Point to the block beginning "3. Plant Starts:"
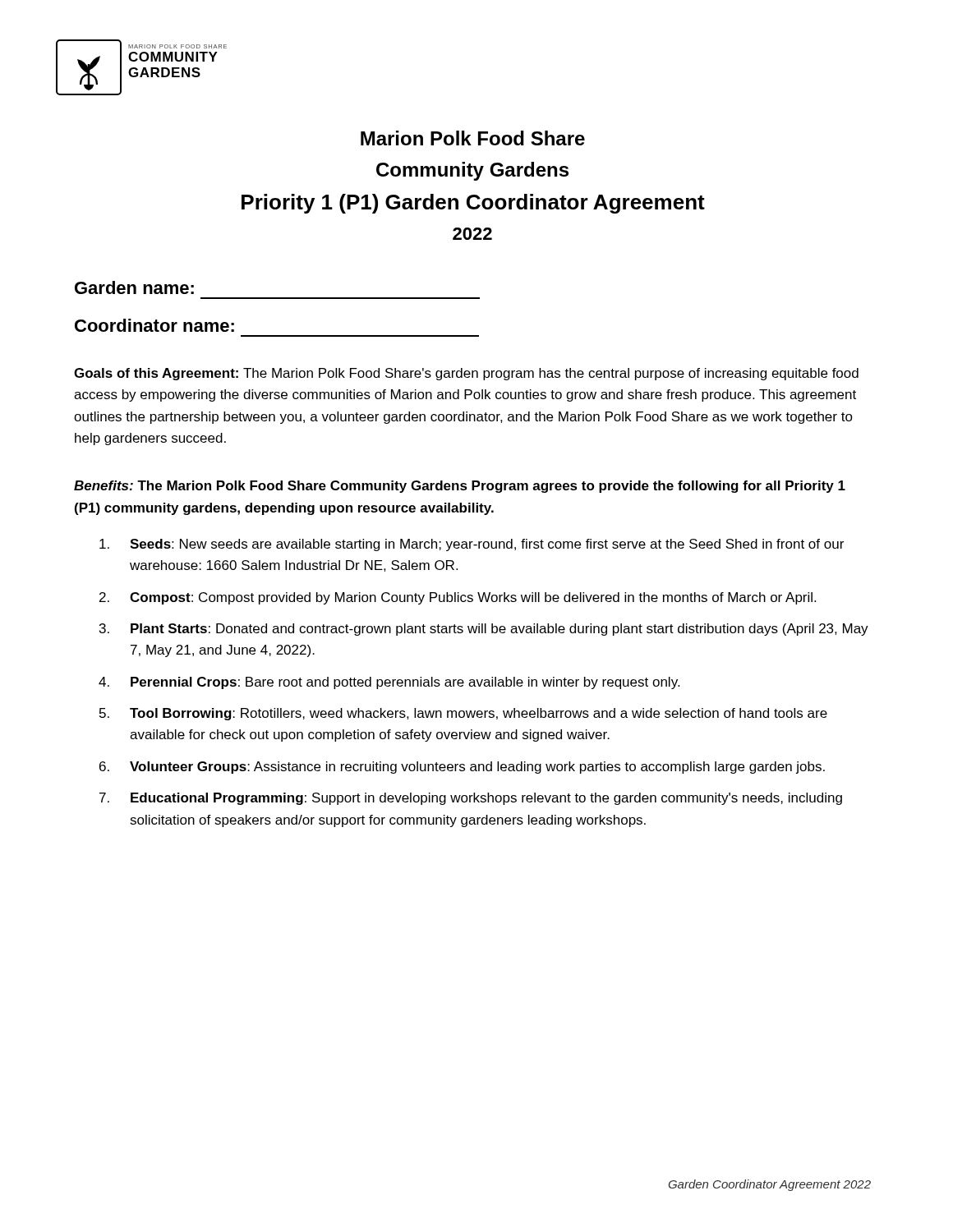 [x=472, y=640]
